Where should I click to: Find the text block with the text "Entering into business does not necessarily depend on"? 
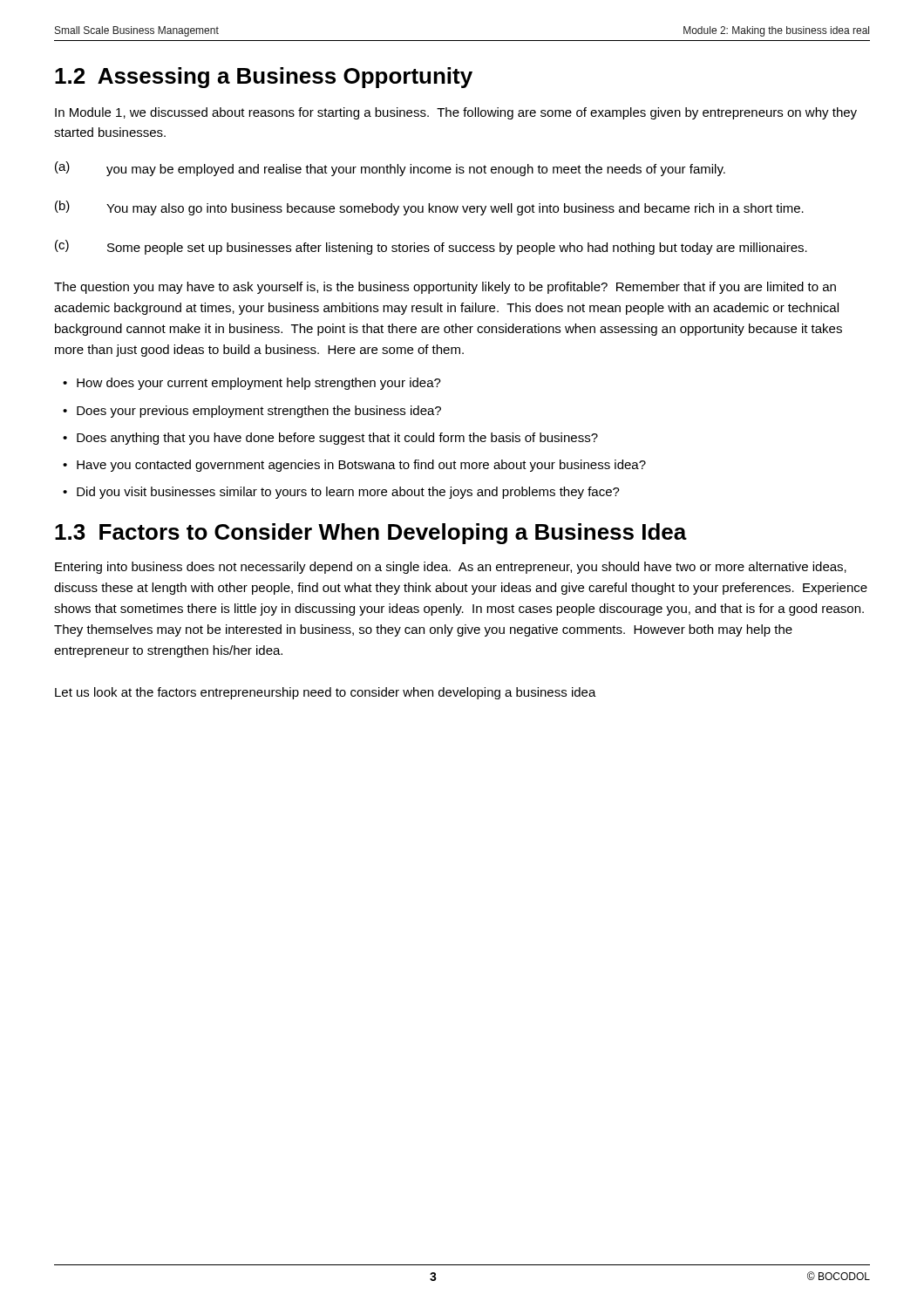pos(461,608)
